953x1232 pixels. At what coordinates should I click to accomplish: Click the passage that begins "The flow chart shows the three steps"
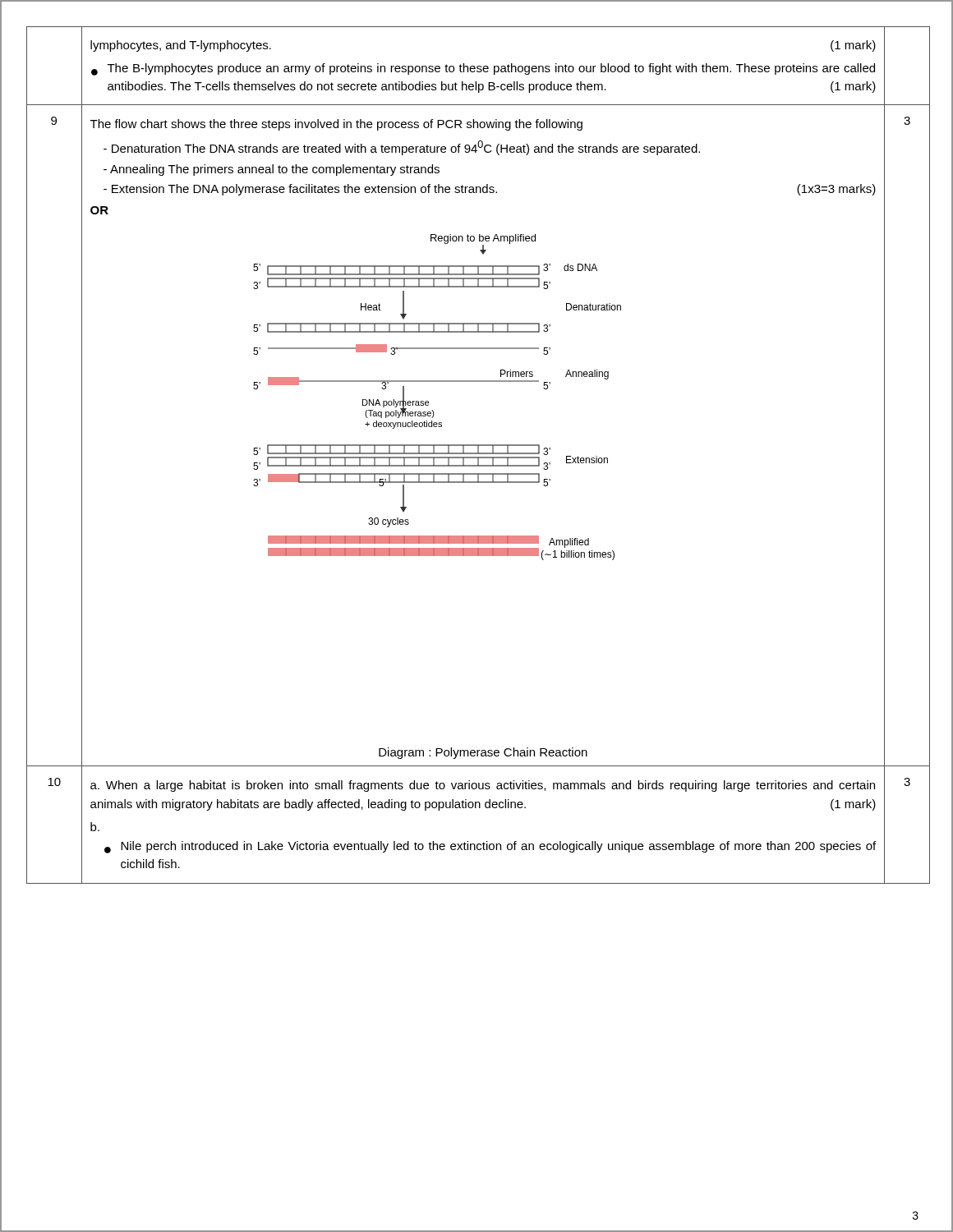coord(337,124)
